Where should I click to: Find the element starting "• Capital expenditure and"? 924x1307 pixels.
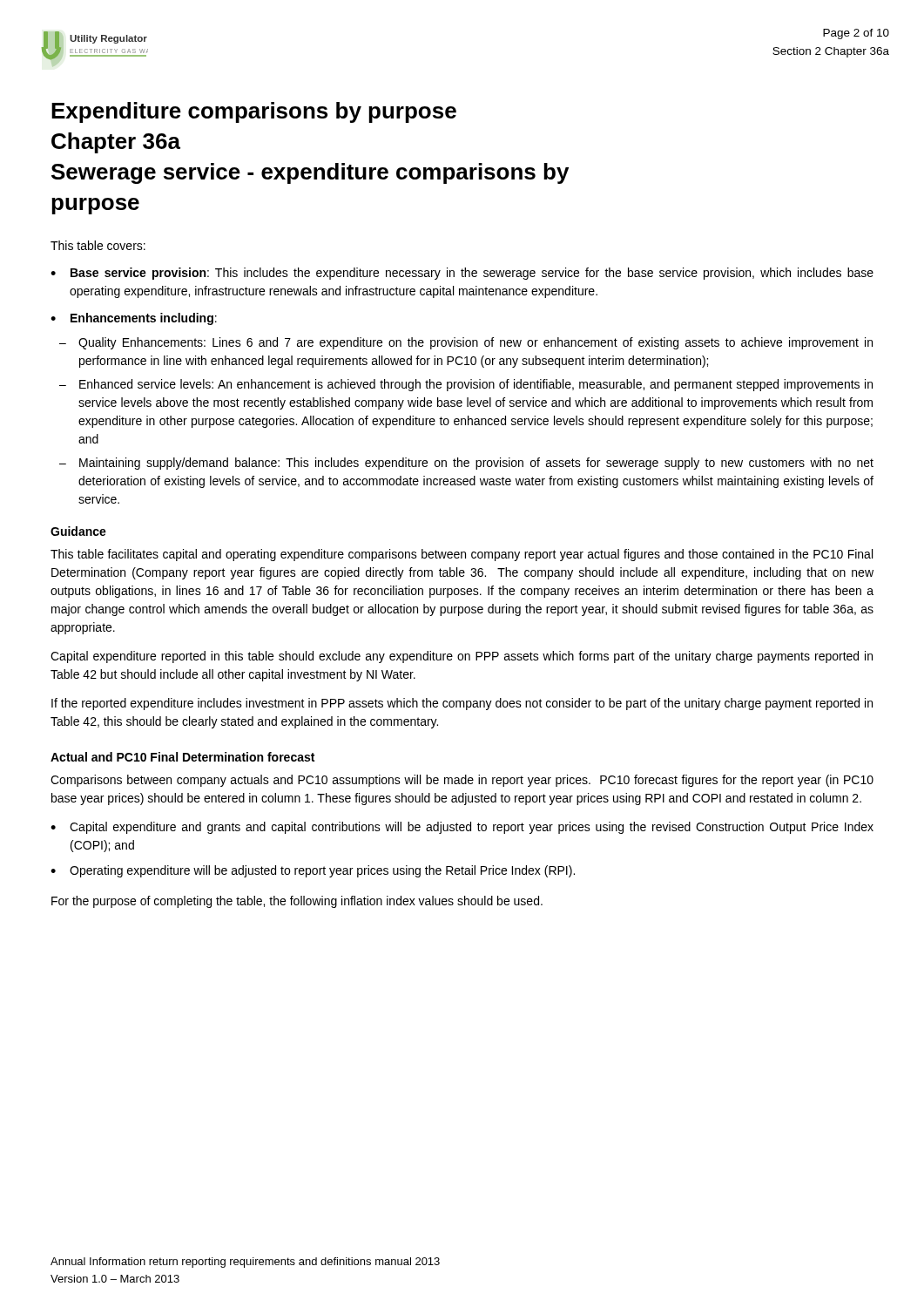(x=462, y=836)
